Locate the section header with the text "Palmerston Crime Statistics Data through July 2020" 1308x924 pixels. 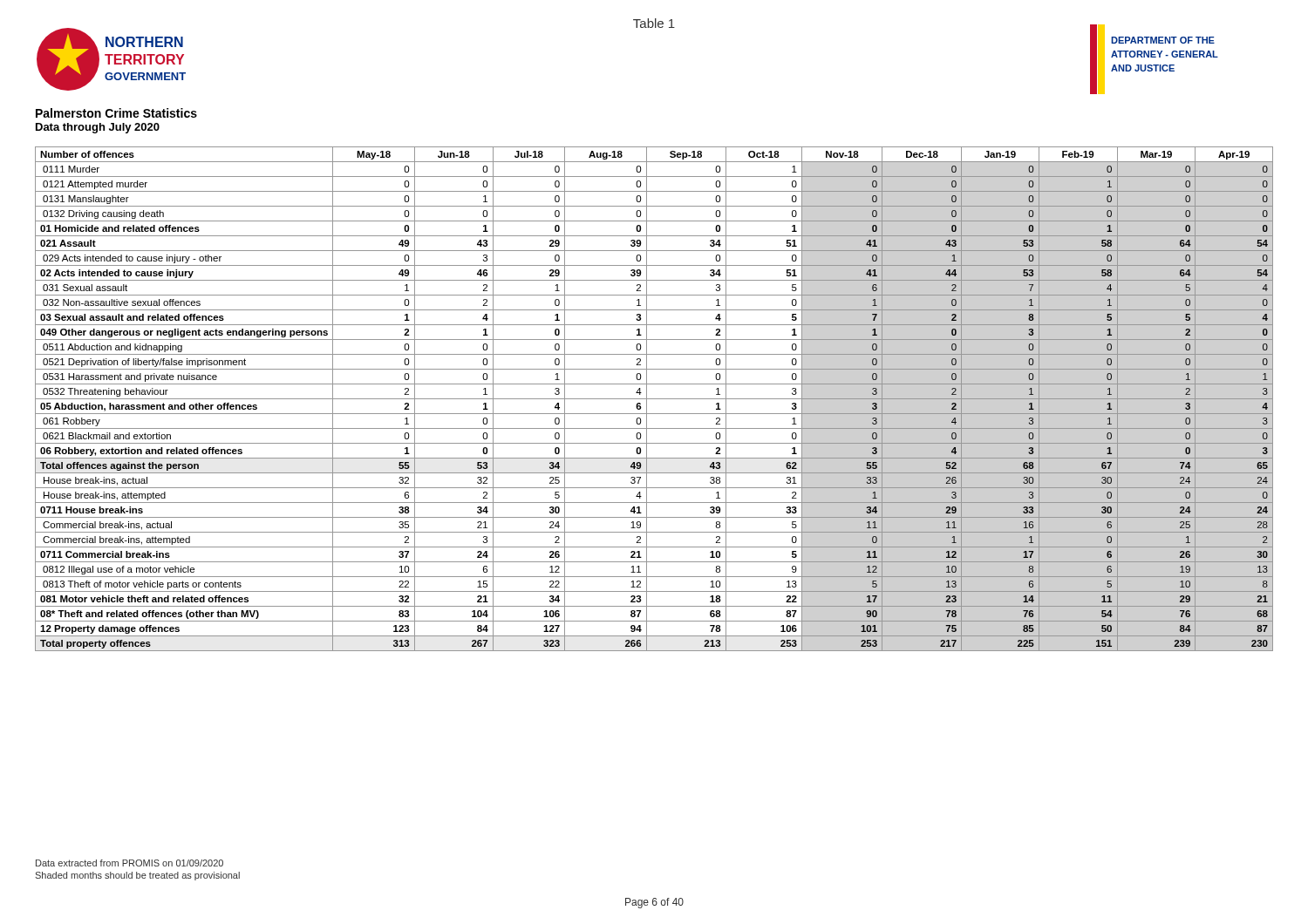coord(116,120)
